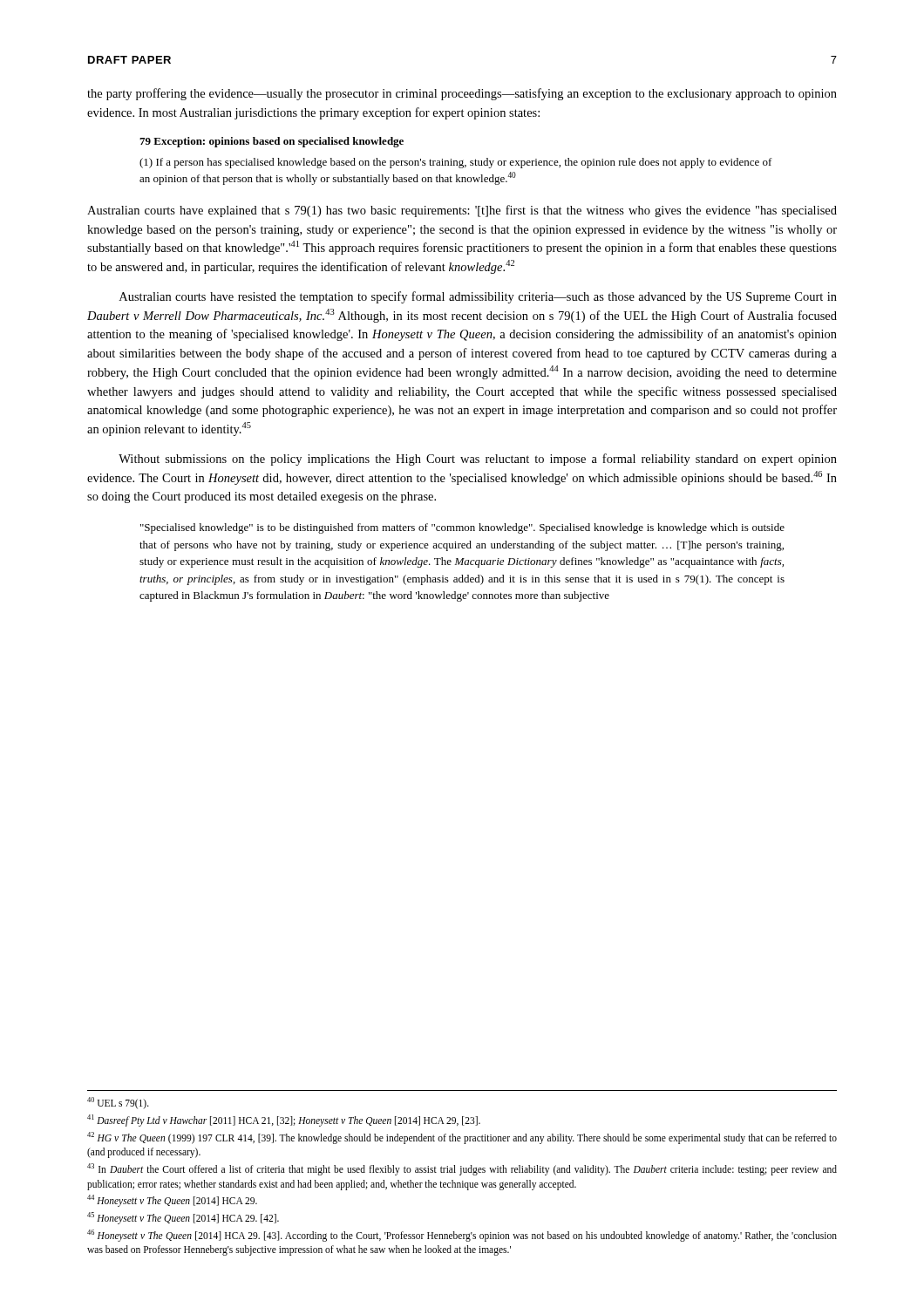Locate the passage starting "the party proffering the"
Image resolution: width=924 pixels, height=1308 pixels.
462,103
